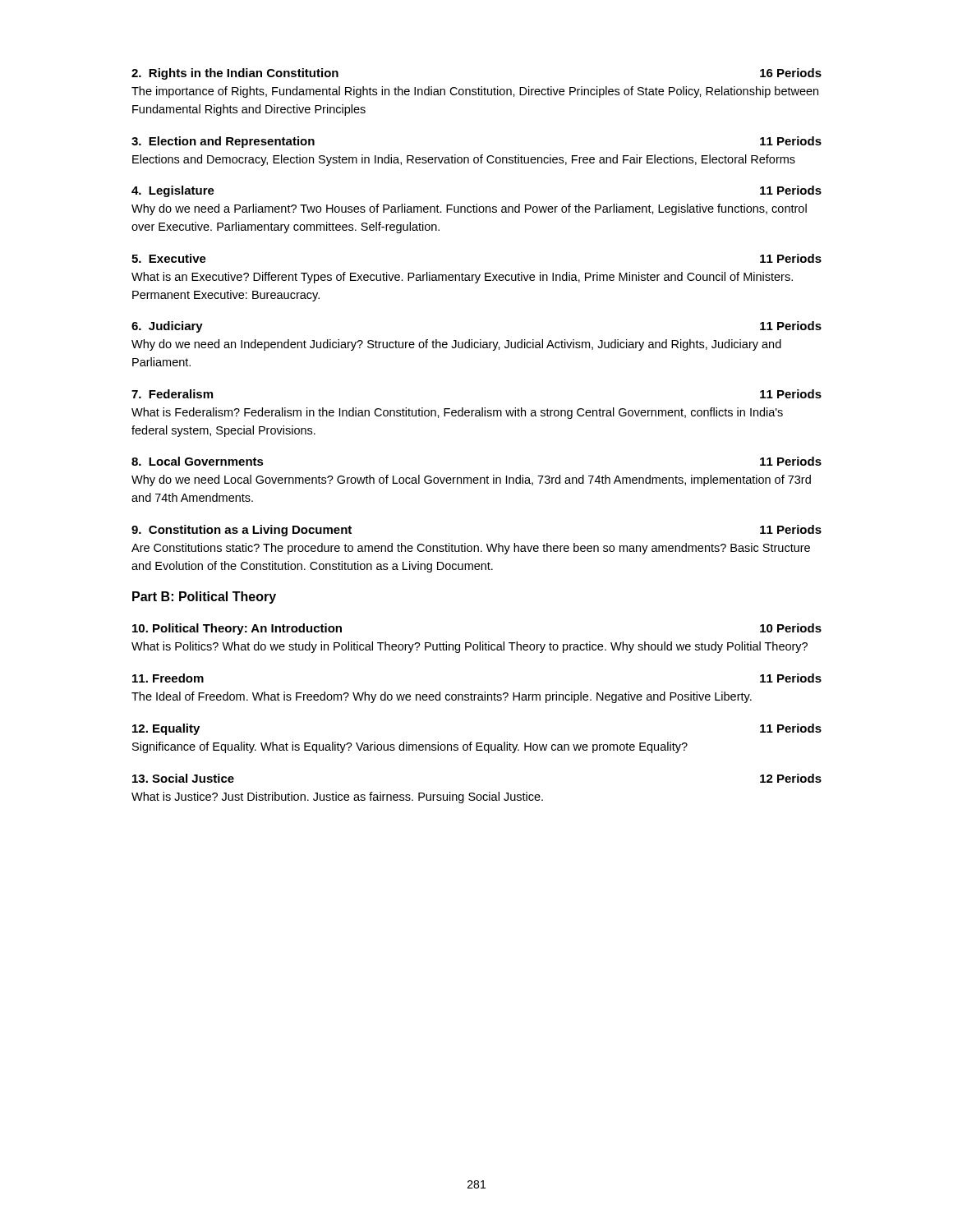Point to the text starting "5. Executive 11 Periods What is an Executive?"
The height and width of the screenshot is (1232, 953).
click(x=476, y=278)
